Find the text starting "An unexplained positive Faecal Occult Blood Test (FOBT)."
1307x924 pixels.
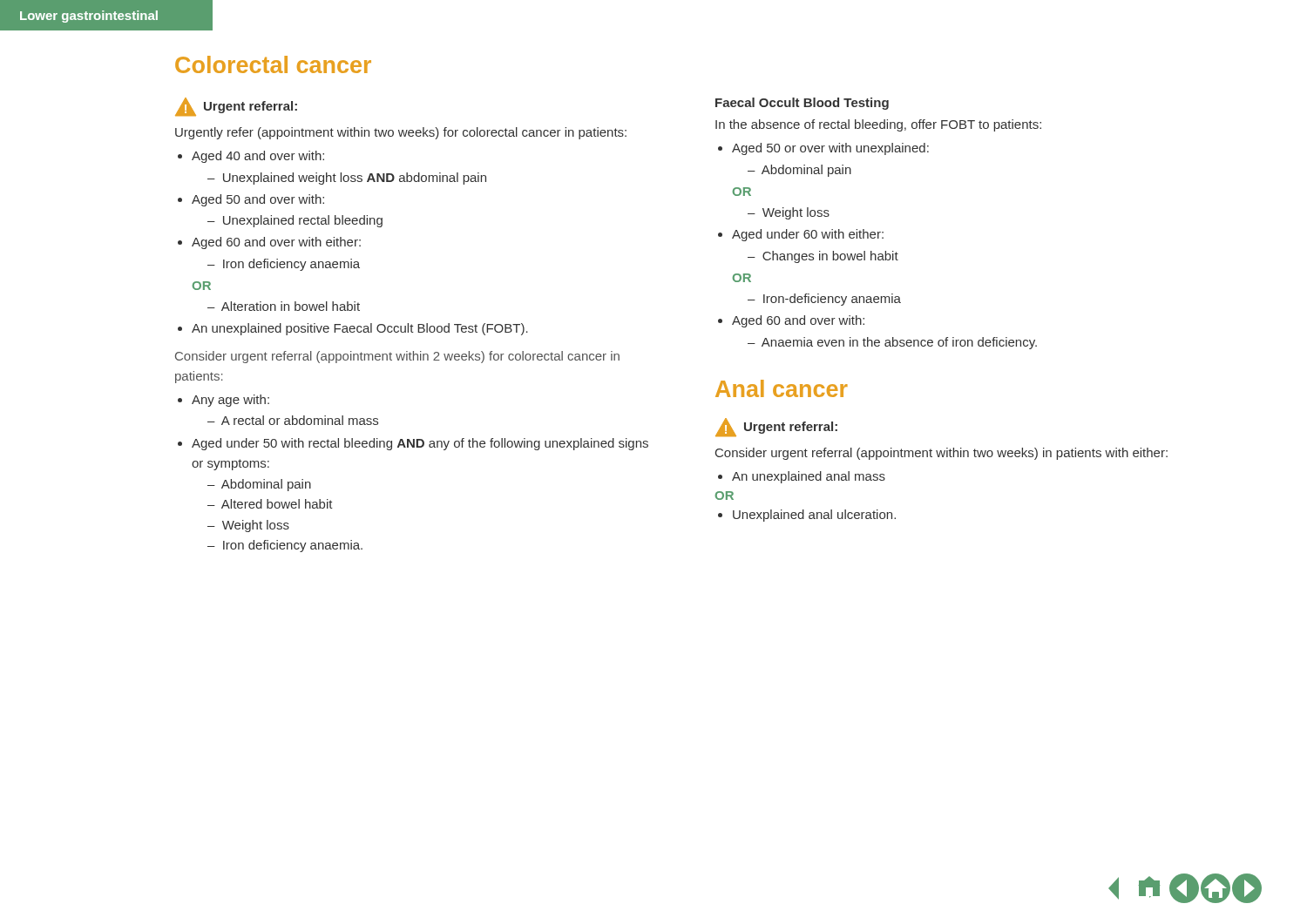point(418,328)
